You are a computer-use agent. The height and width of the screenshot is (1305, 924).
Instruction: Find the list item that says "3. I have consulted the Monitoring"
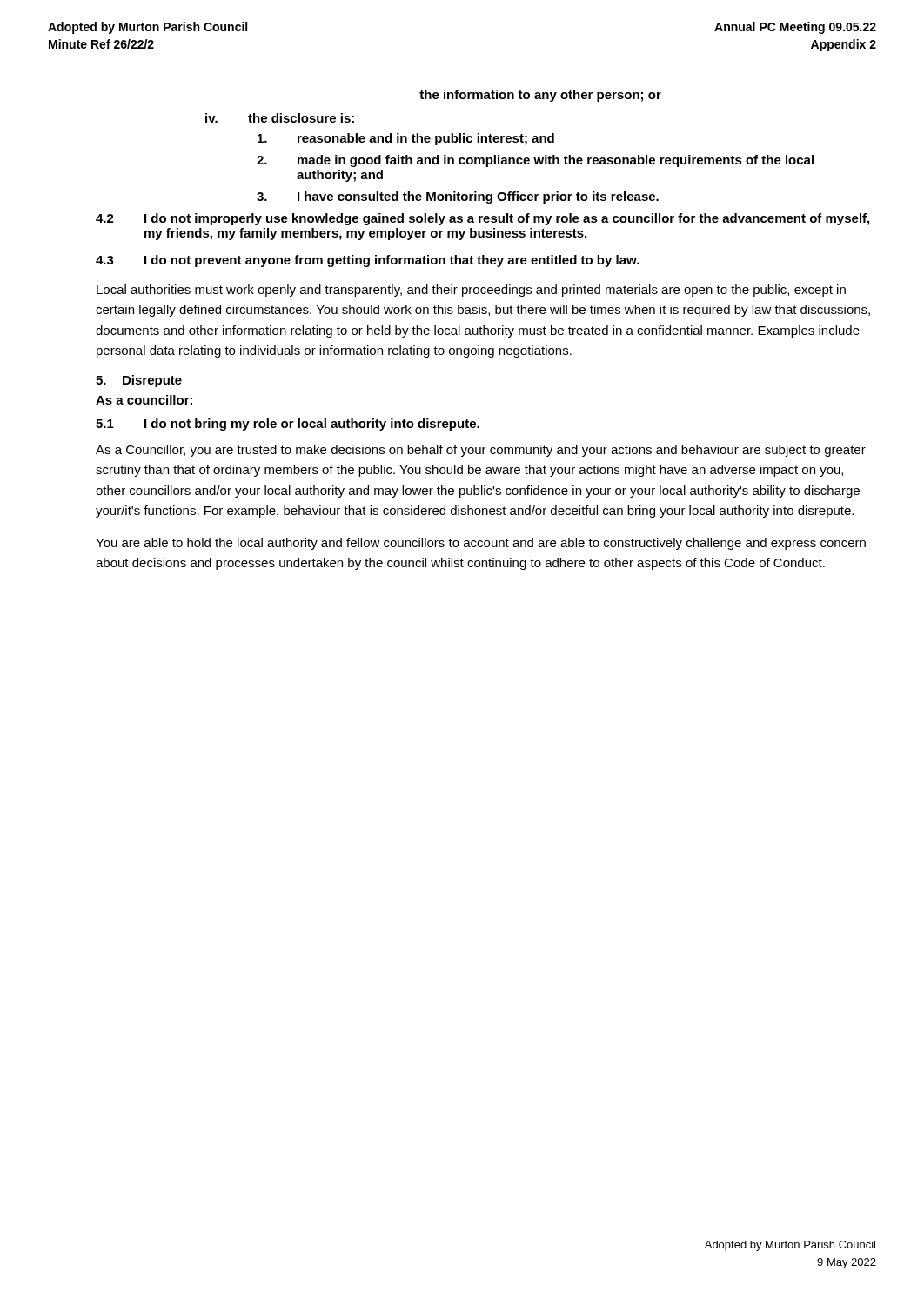click(x=458, y=196)
